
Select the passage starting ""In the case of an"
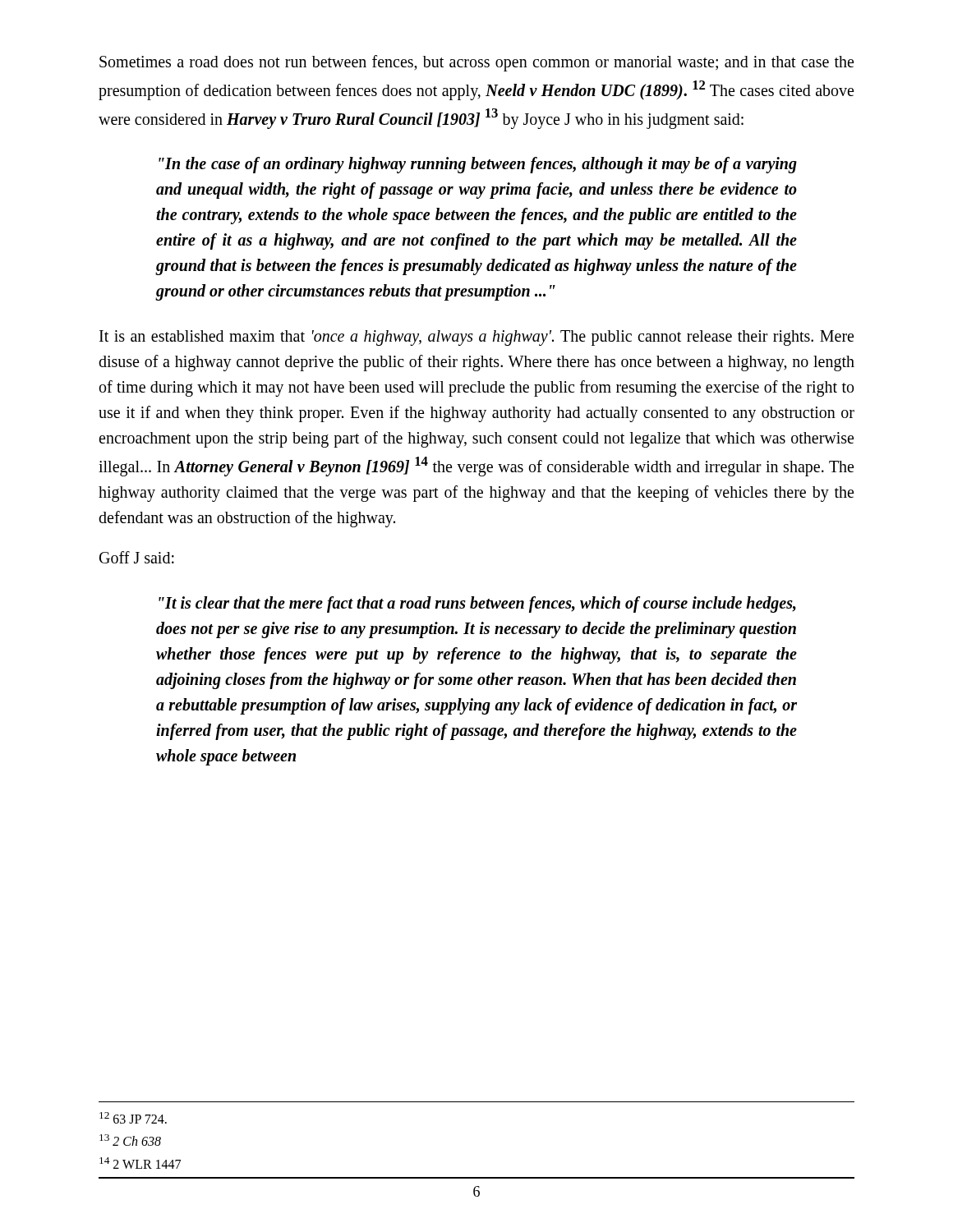coord(476,227)
